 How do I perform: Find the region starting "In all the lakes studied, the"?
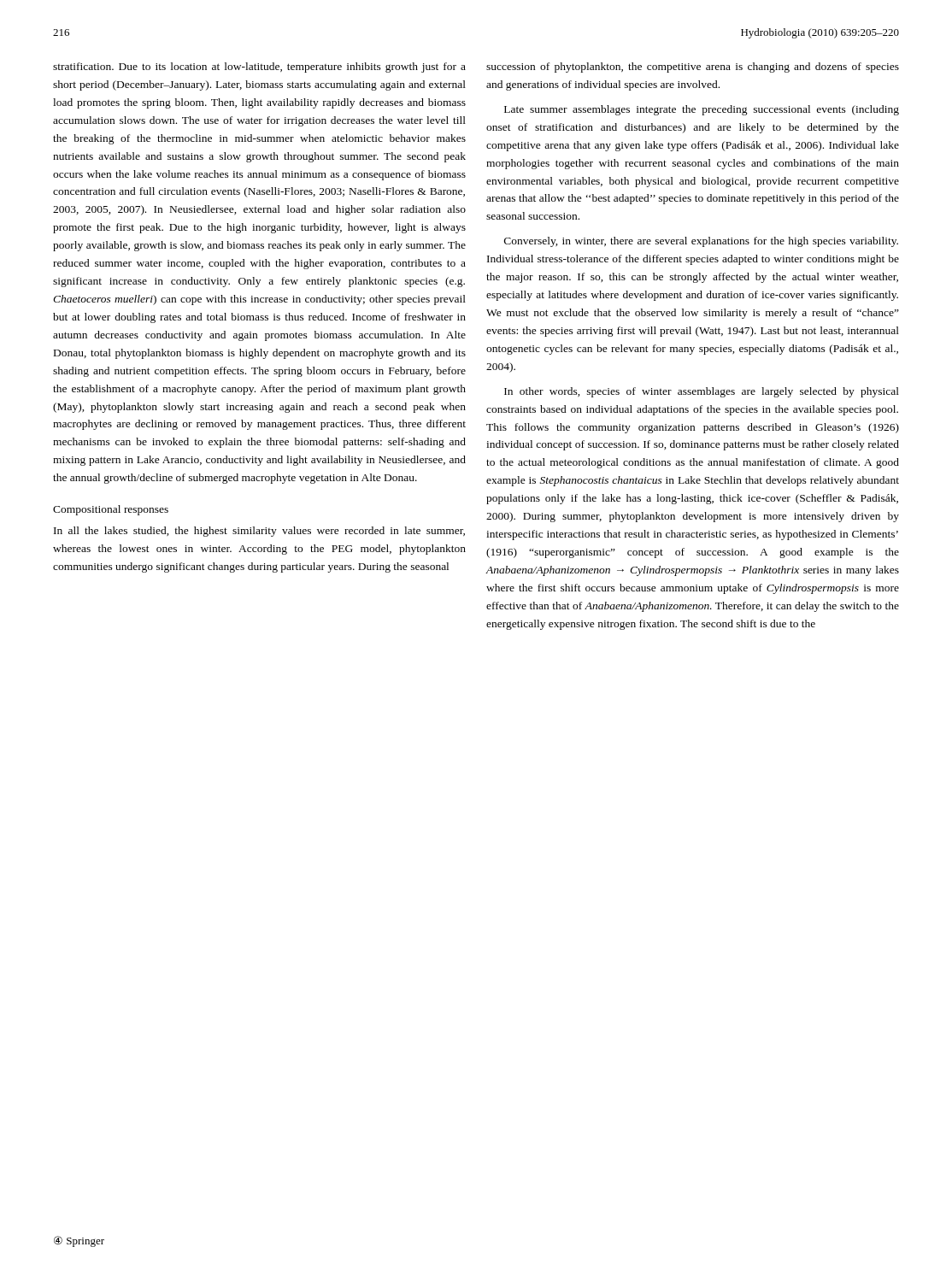(259, 549)
